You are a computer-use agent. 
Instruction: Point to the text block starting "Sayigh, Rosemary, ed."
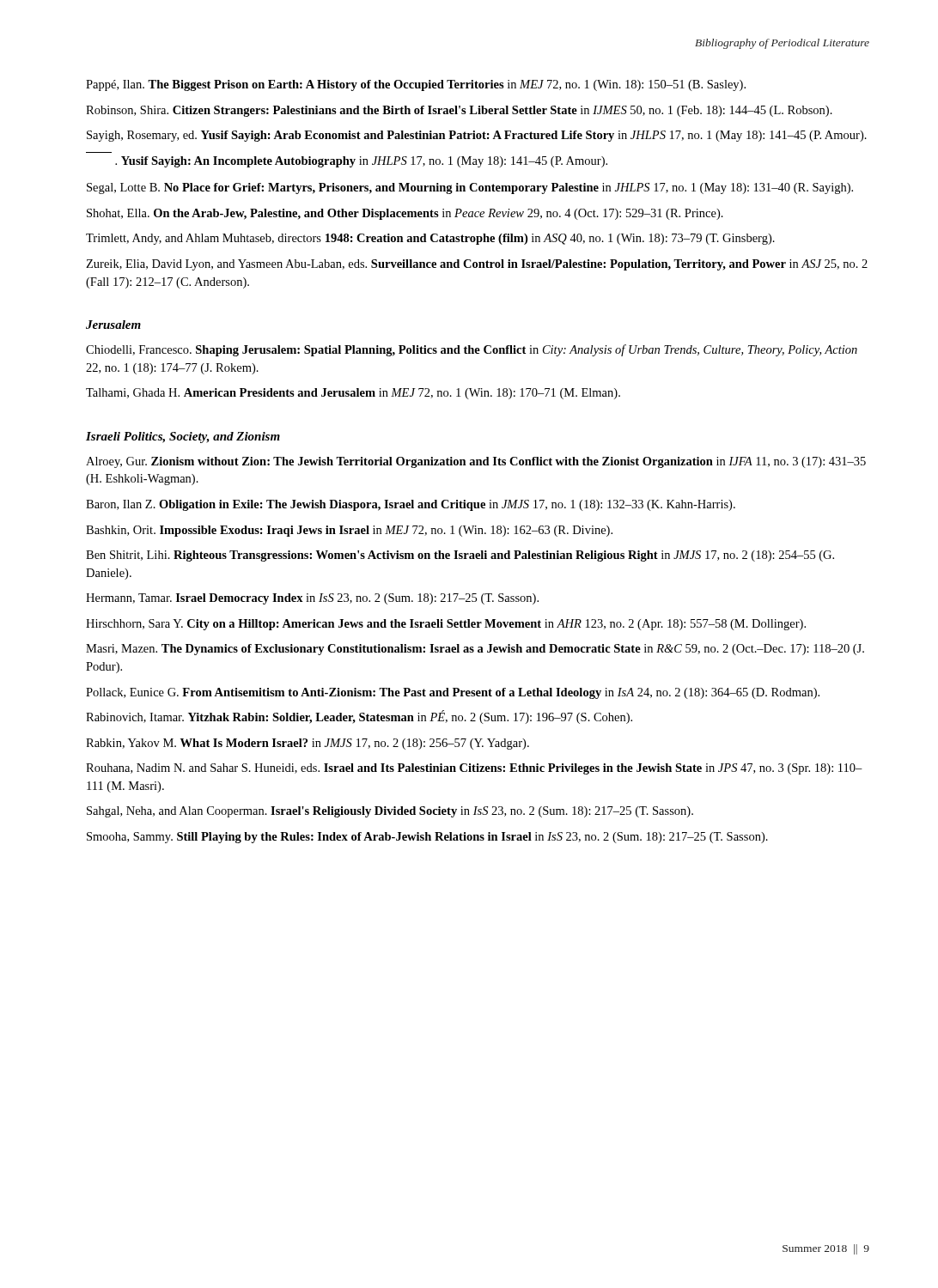click(476, 135)
